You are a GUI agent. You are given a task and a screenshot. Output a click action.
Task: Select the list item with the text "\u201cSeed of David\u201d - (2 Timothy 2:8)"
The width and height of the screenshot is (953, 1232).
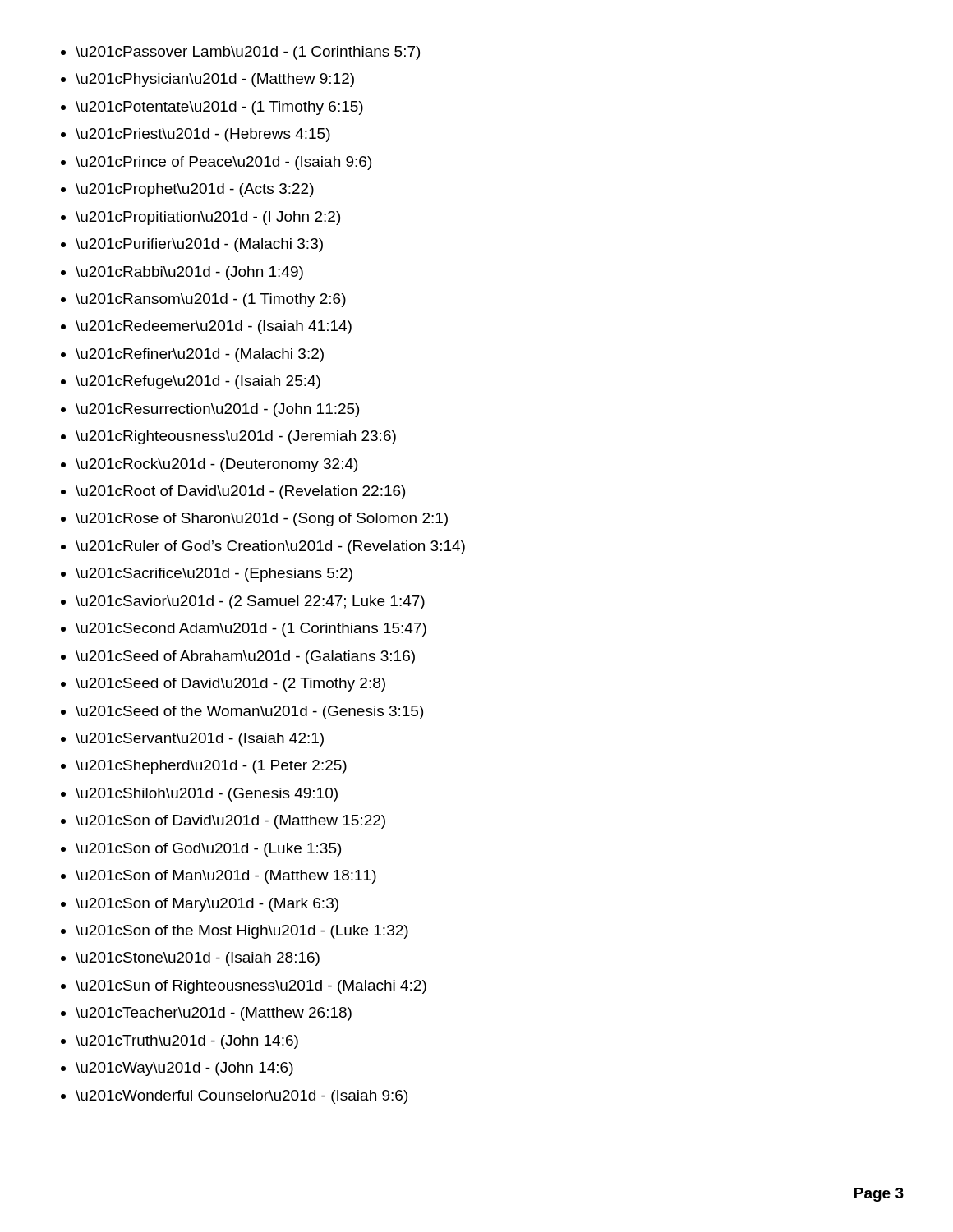pyautogui.click(x=231, y=683)
